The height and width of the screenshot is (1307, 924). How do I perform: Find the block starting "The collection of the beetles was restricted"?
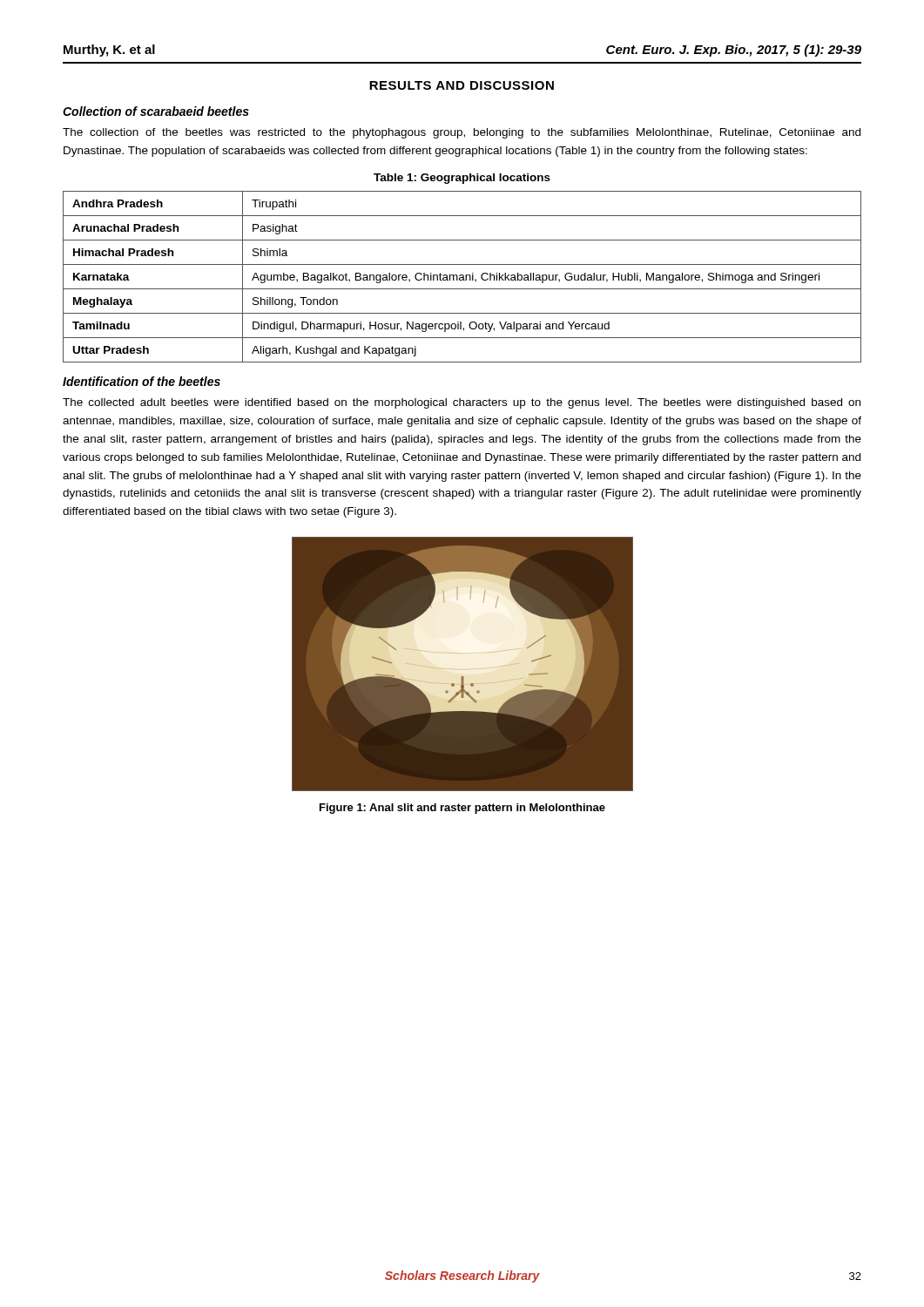[x=462, y=141]
